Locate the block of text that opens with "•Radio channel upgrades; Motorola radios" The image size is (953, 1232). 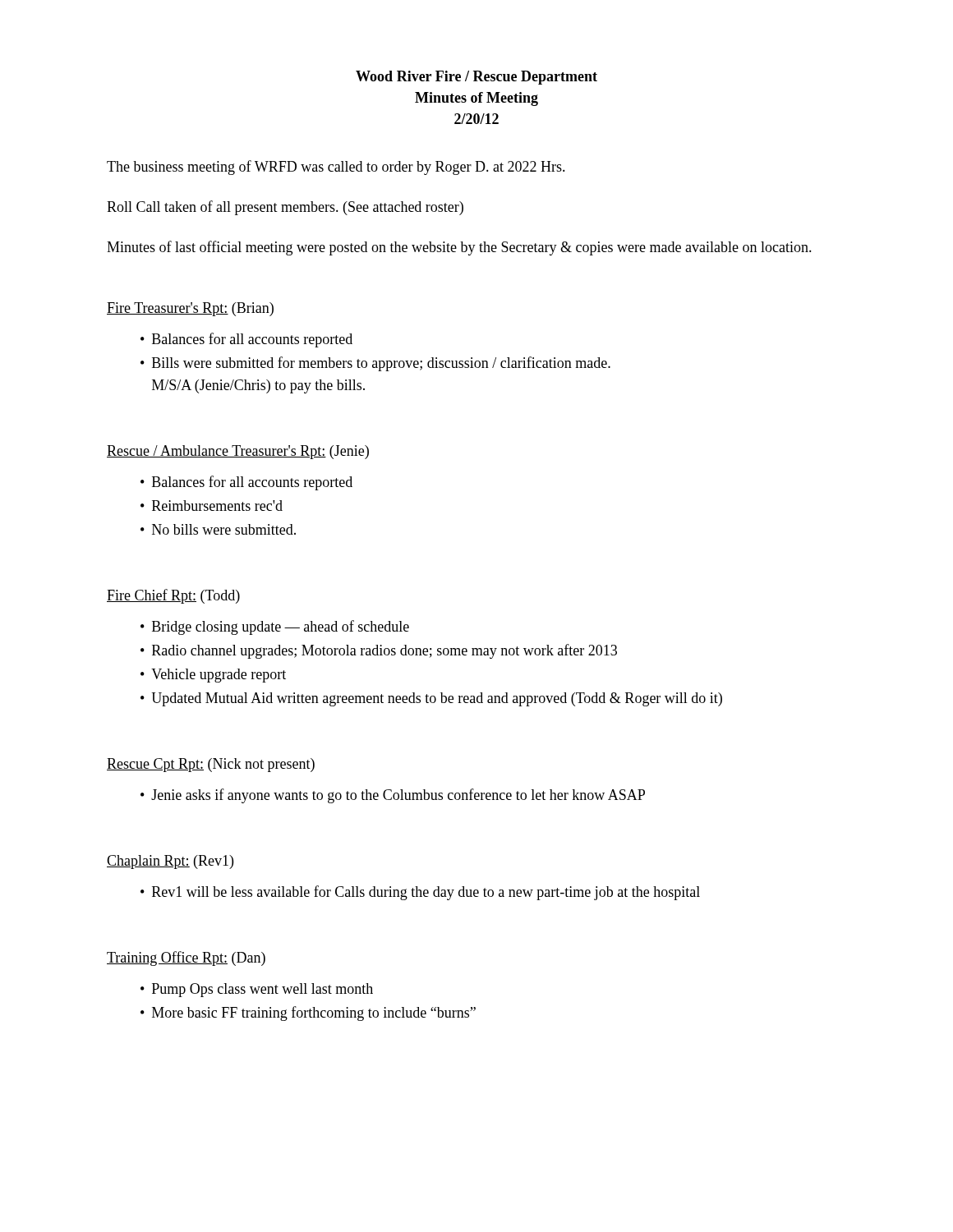379,651
